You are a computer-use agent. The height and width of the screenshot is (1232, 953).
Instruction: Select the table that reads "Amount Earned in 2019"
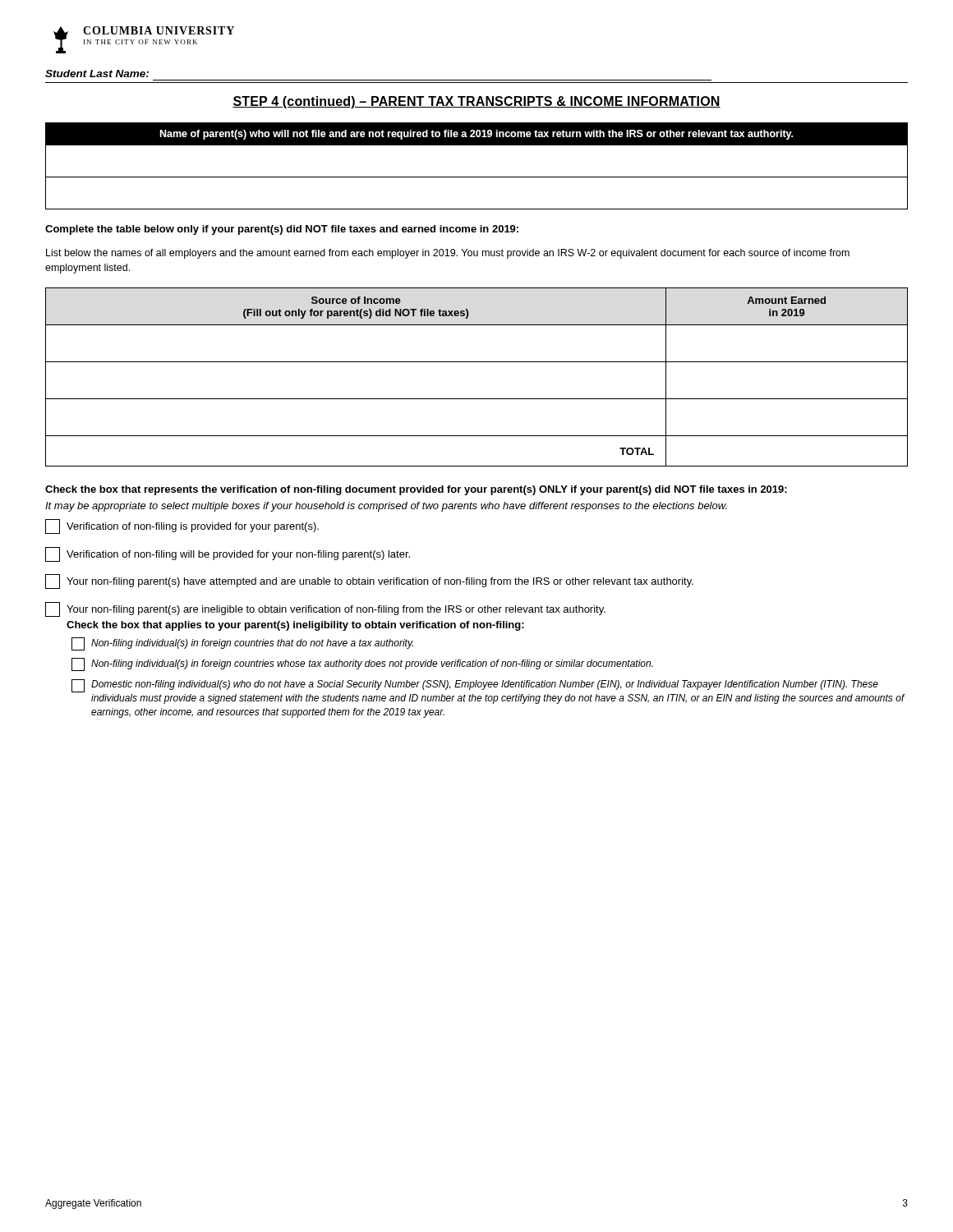(476, 377)
